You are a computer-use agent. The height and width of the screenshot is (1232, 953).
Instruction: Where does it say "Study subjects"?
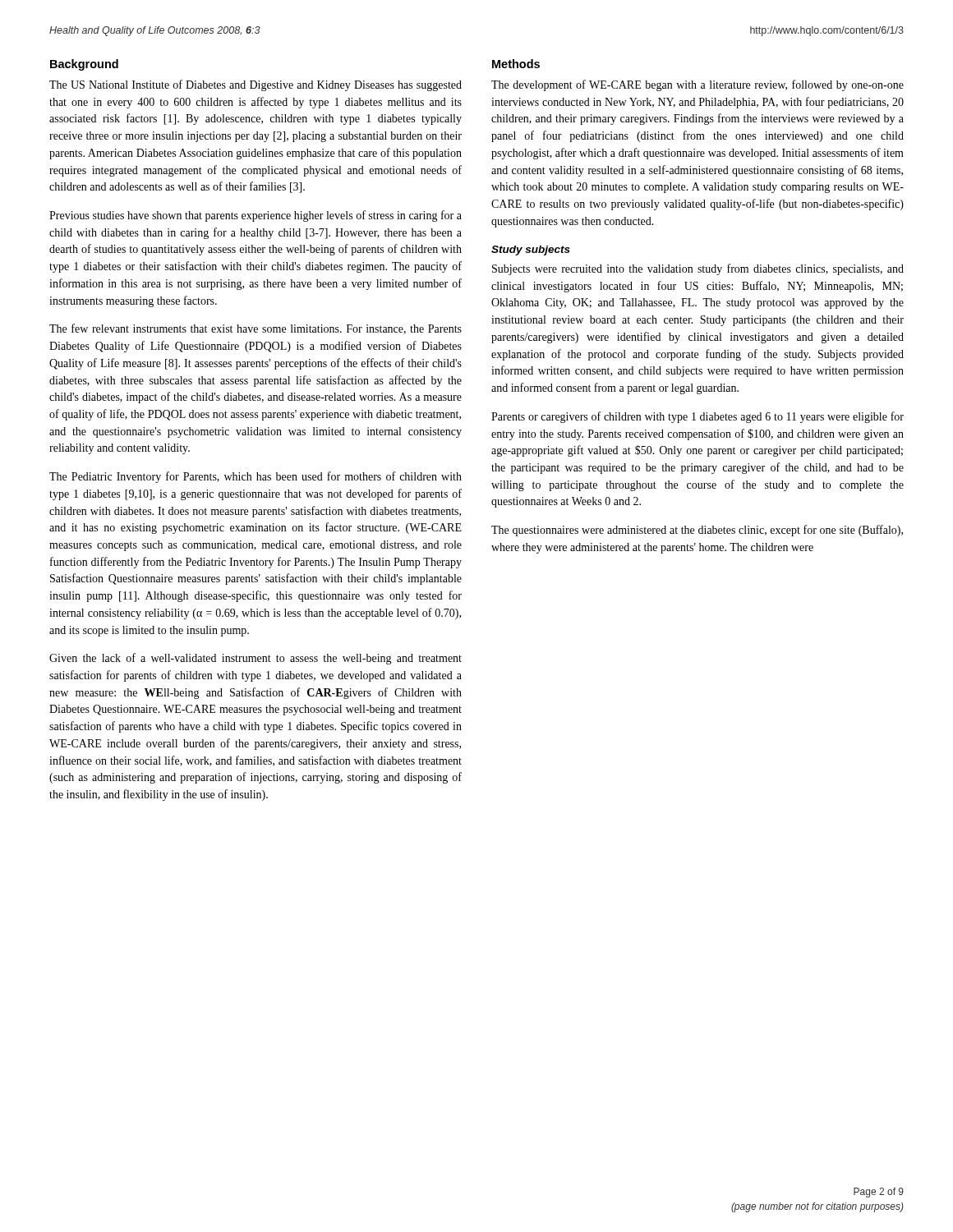click(x=531, y=250)
